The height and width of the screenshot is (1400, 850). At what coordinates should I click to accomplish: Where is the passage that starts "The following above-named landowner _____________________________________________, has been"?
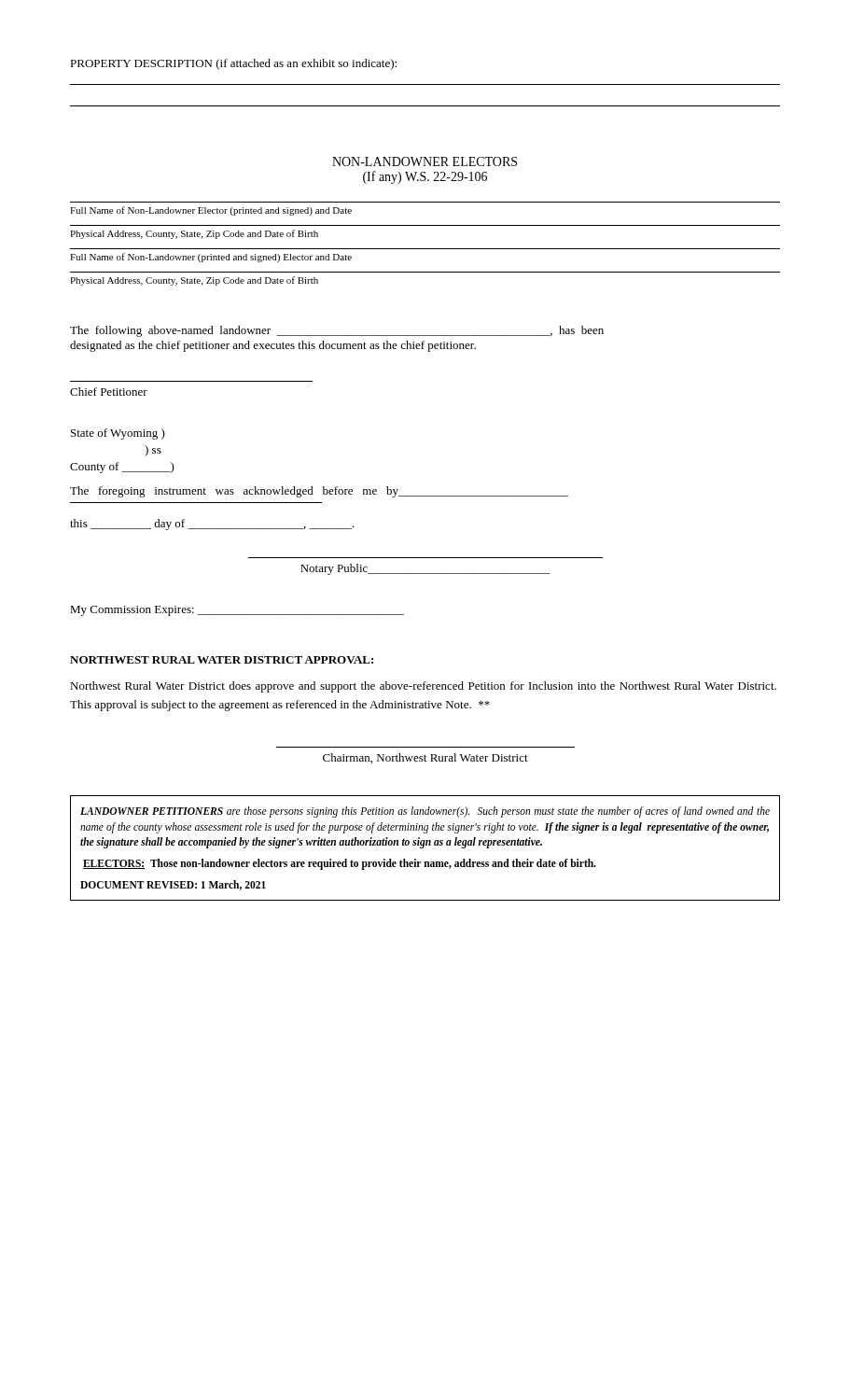point(337,337)
